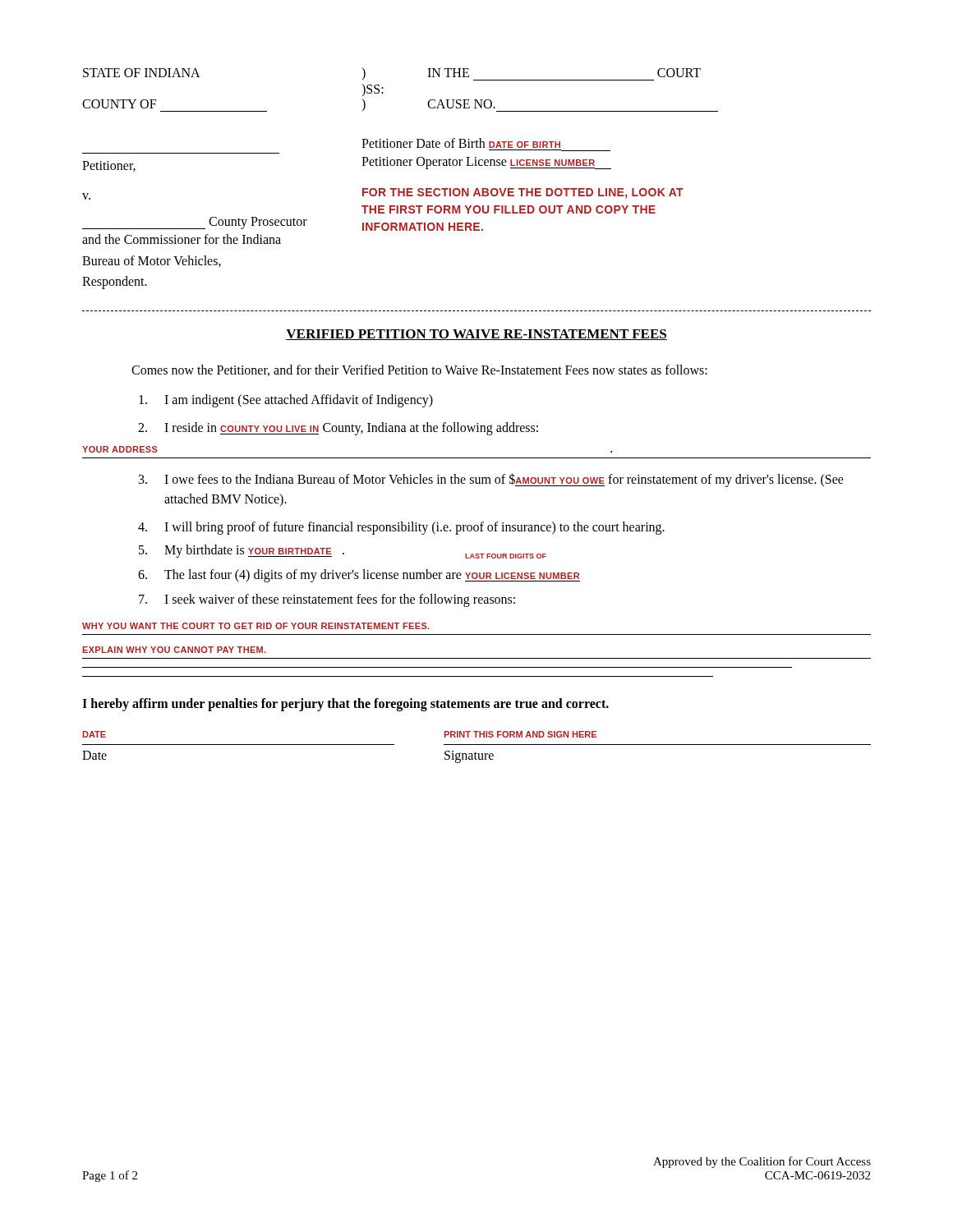Click on the text block starting "DATE Date PRINT THIS FORM"
This screenshot has height=1232, width=953.
pos(476,744)
